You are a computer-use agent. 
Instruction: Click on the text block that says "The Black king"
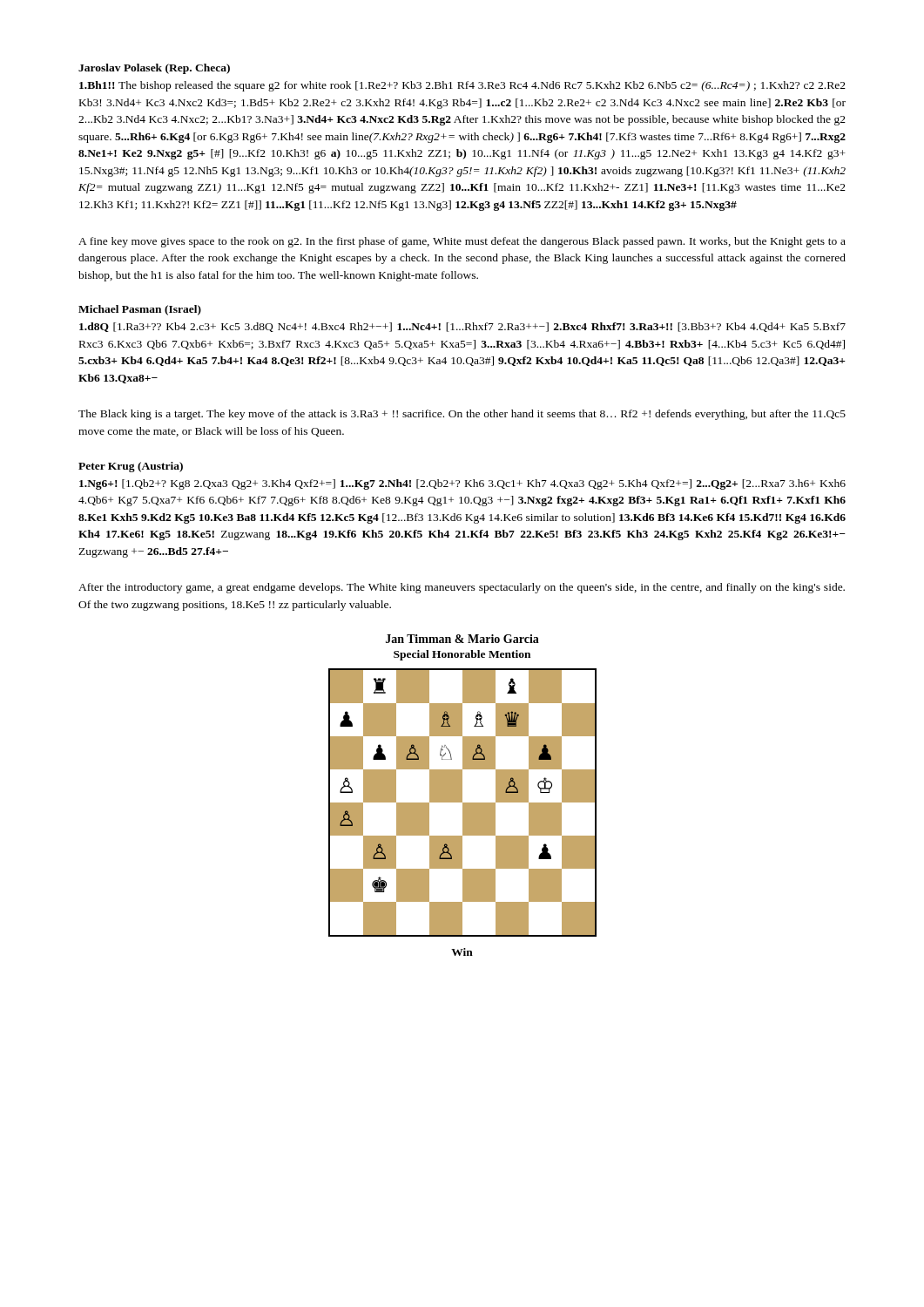462,422
